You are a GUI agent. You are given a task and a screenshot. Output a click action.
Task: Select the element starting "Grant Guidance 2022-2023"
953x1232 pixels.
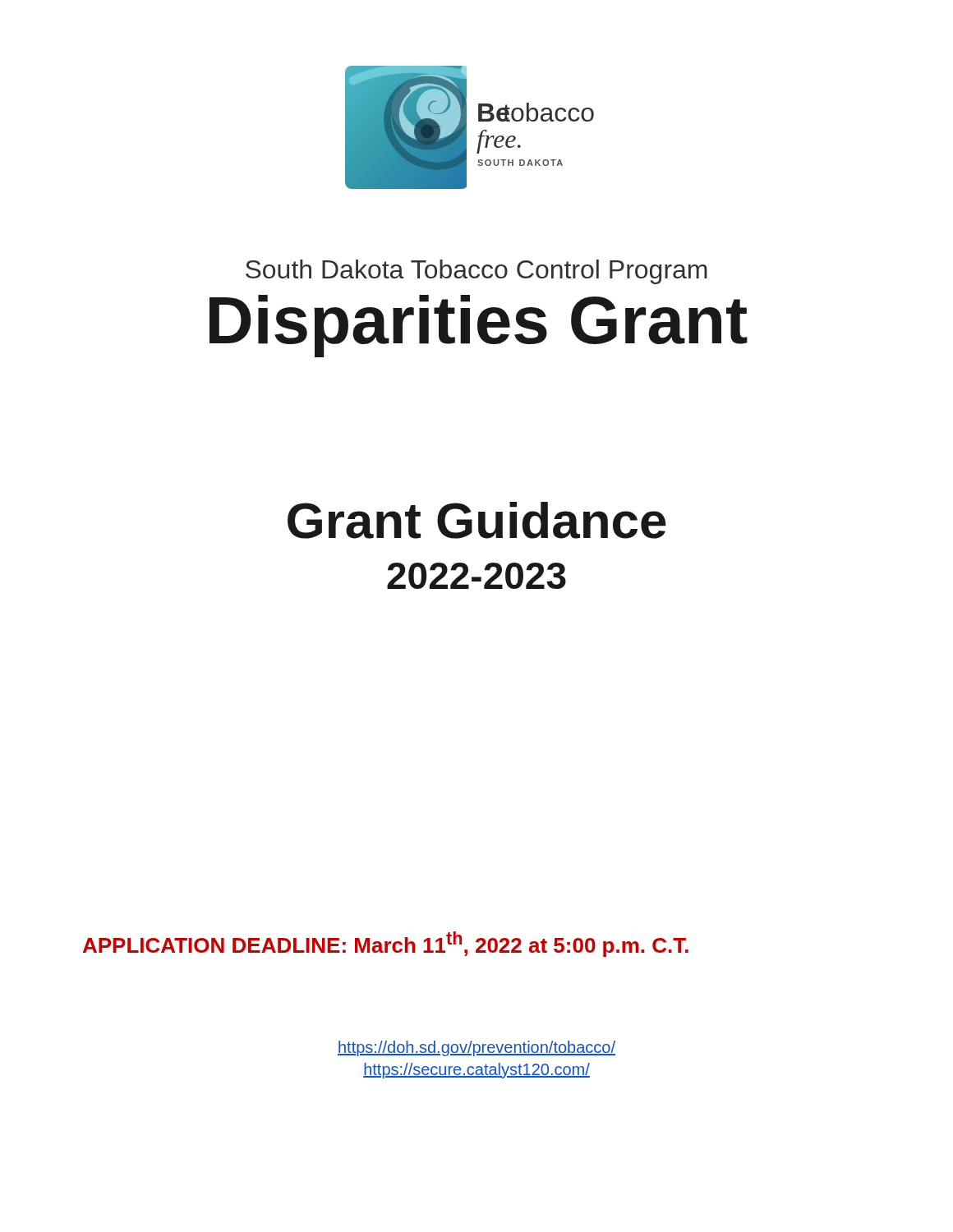point(476,545)
